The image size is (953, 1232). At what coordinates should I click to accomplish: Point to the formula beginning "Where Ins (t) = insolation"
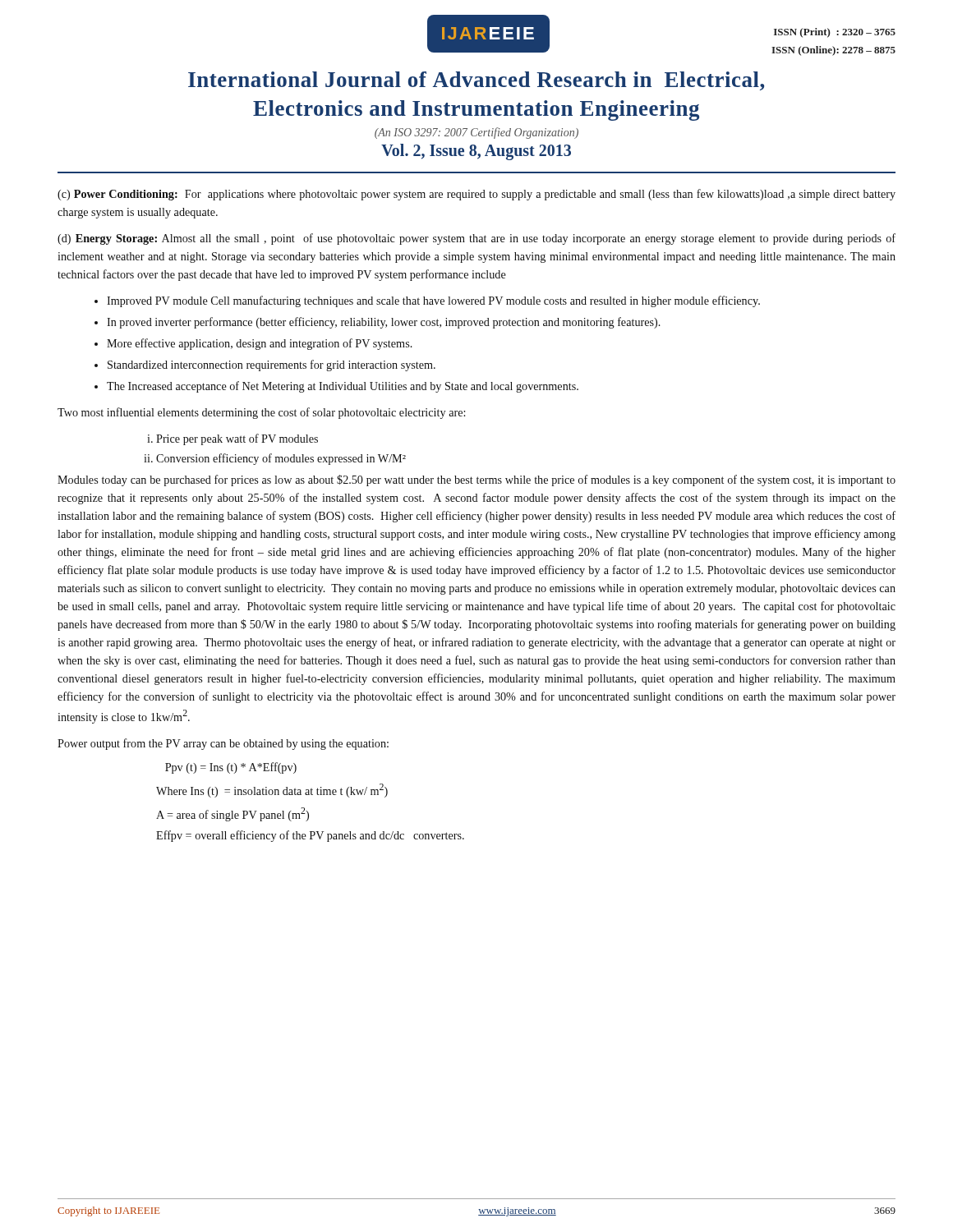(272, 791)
